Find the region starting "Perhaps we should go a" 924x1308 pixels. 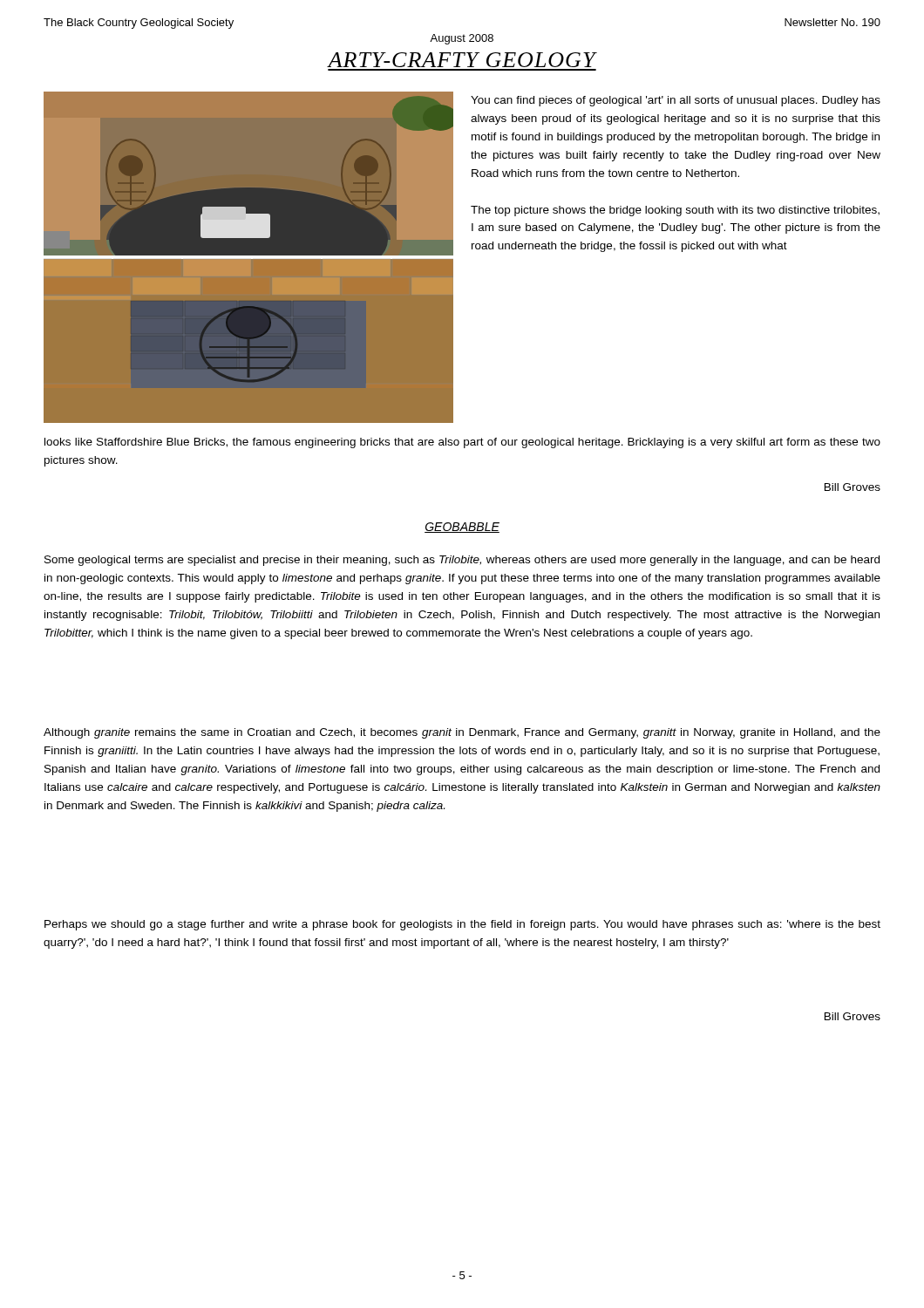click(462, 933)
